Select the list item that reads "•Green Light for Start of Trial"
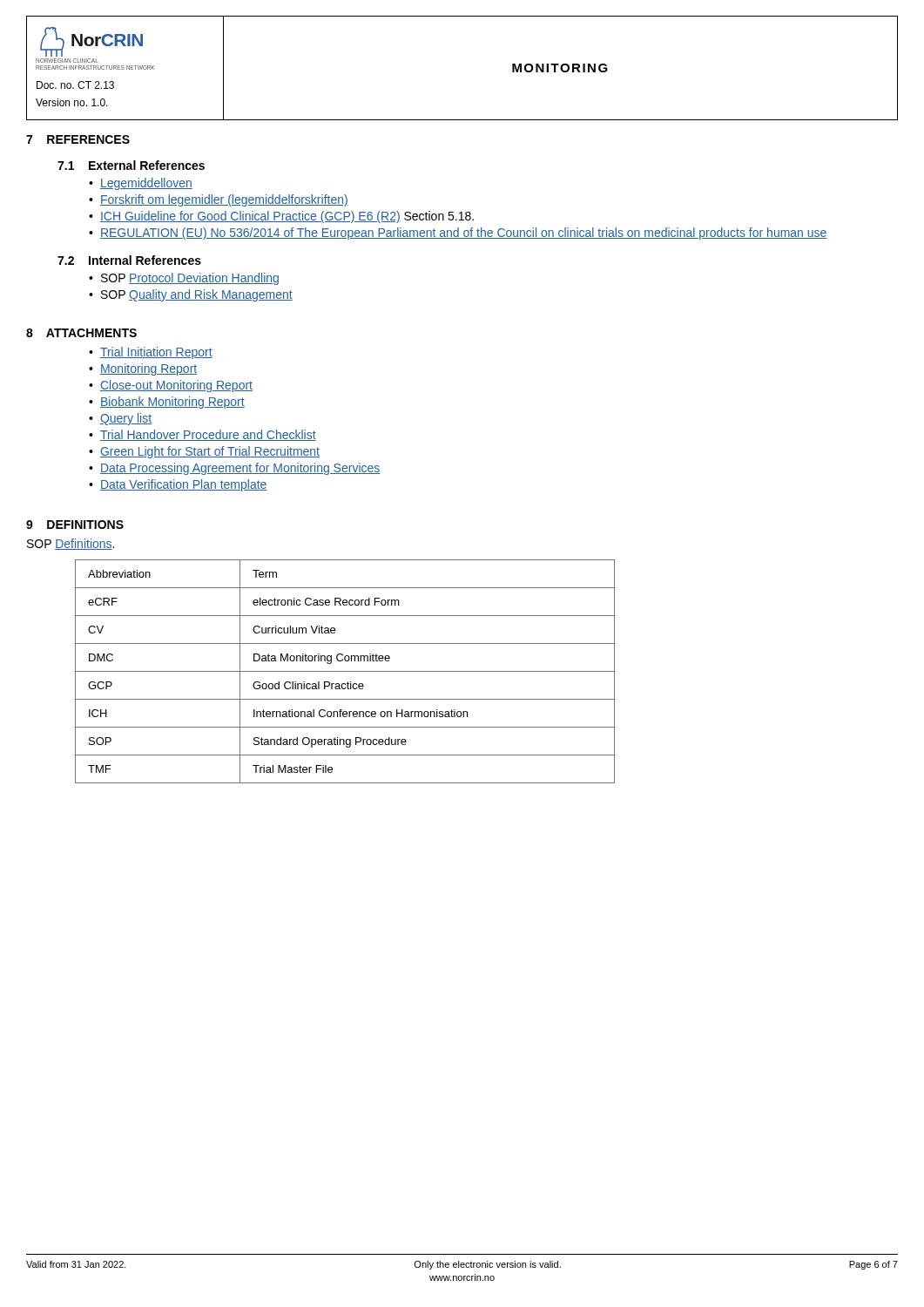Viewport: 924px width, 1307px height. [204, 451]
